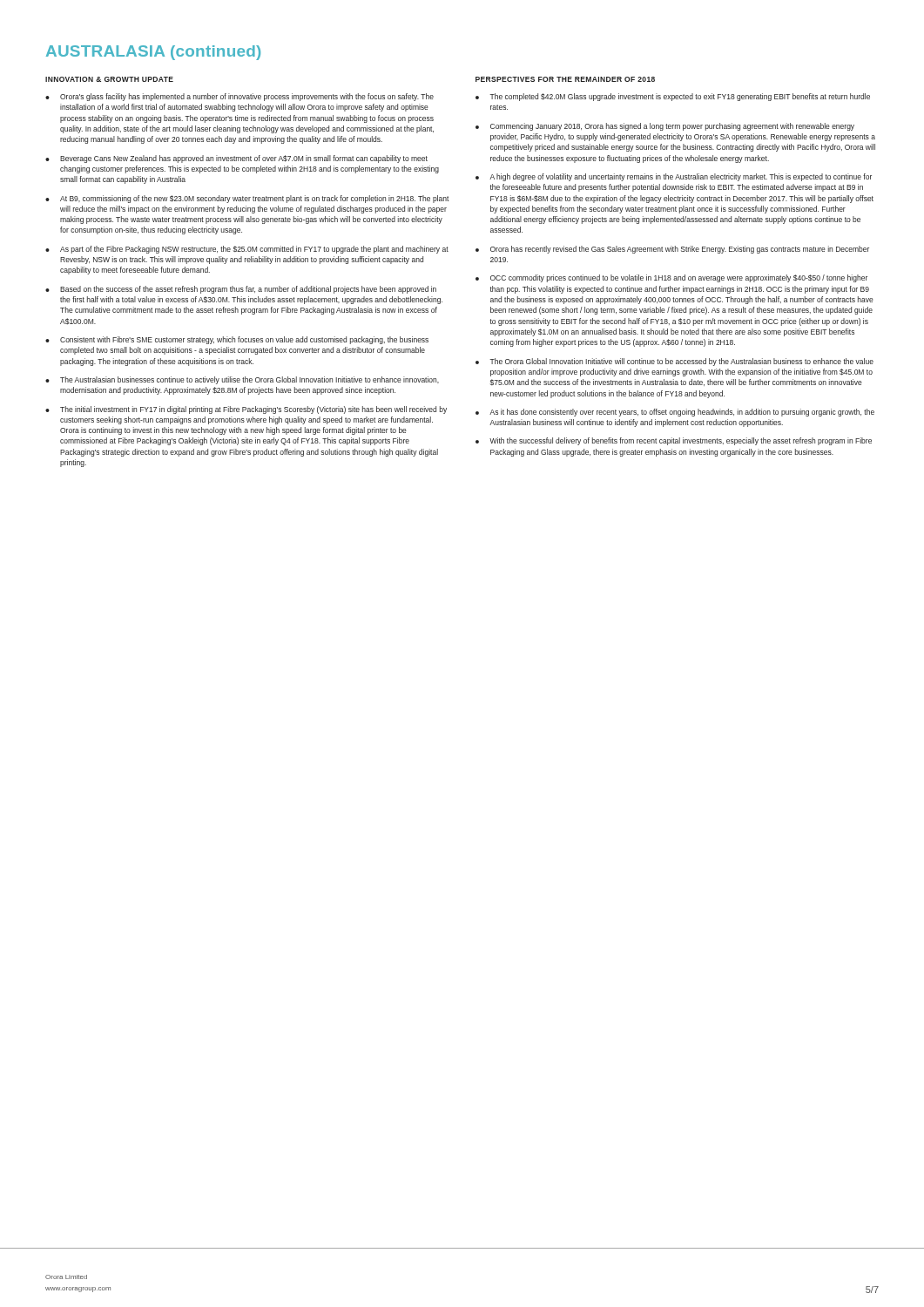The width and height of the screenshot is (924, 1307).
Task: Navigate to the passage starting "• As part of the"
Action: [247, 260]
